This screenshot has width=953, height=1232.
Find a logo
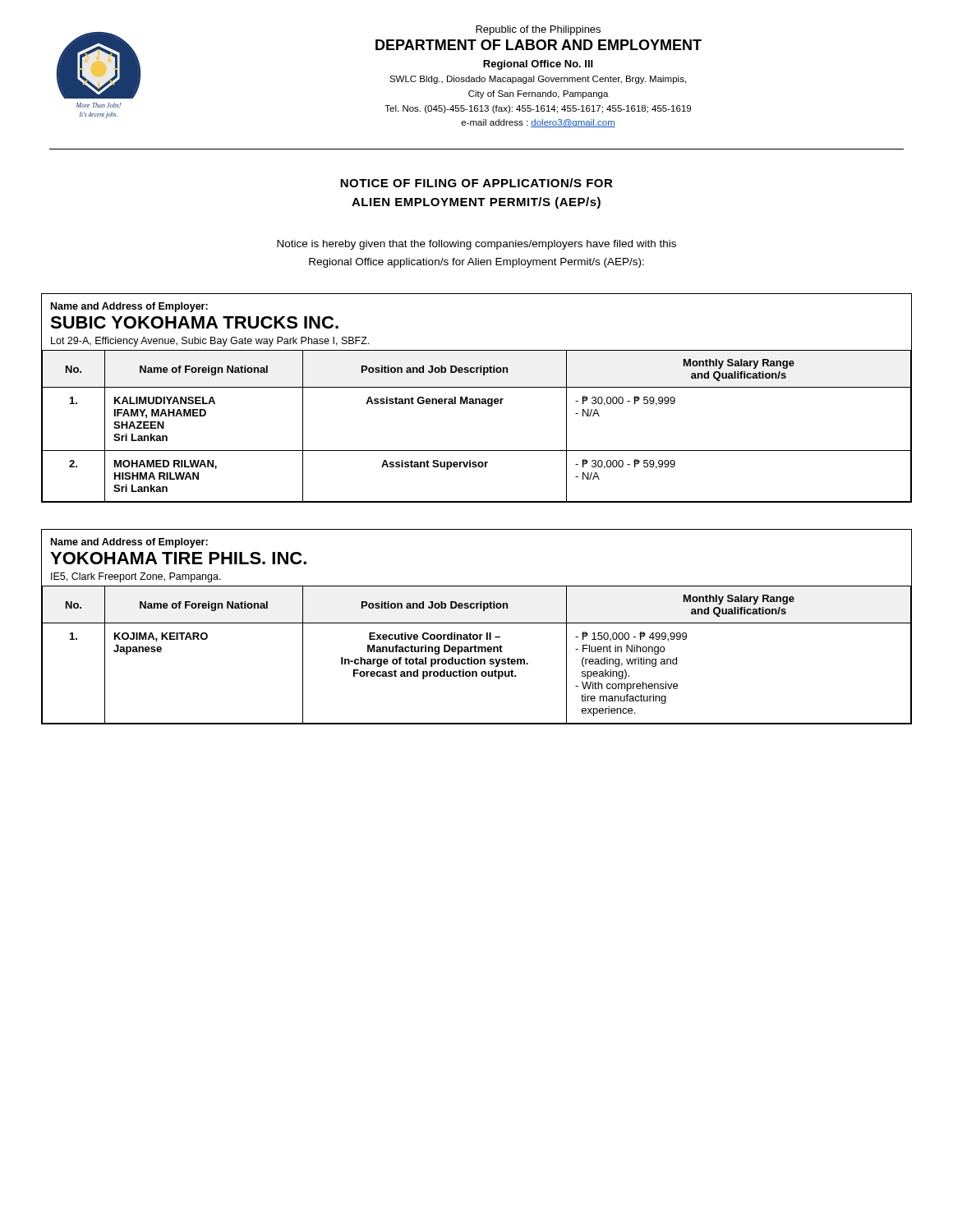tap(99, 77)
